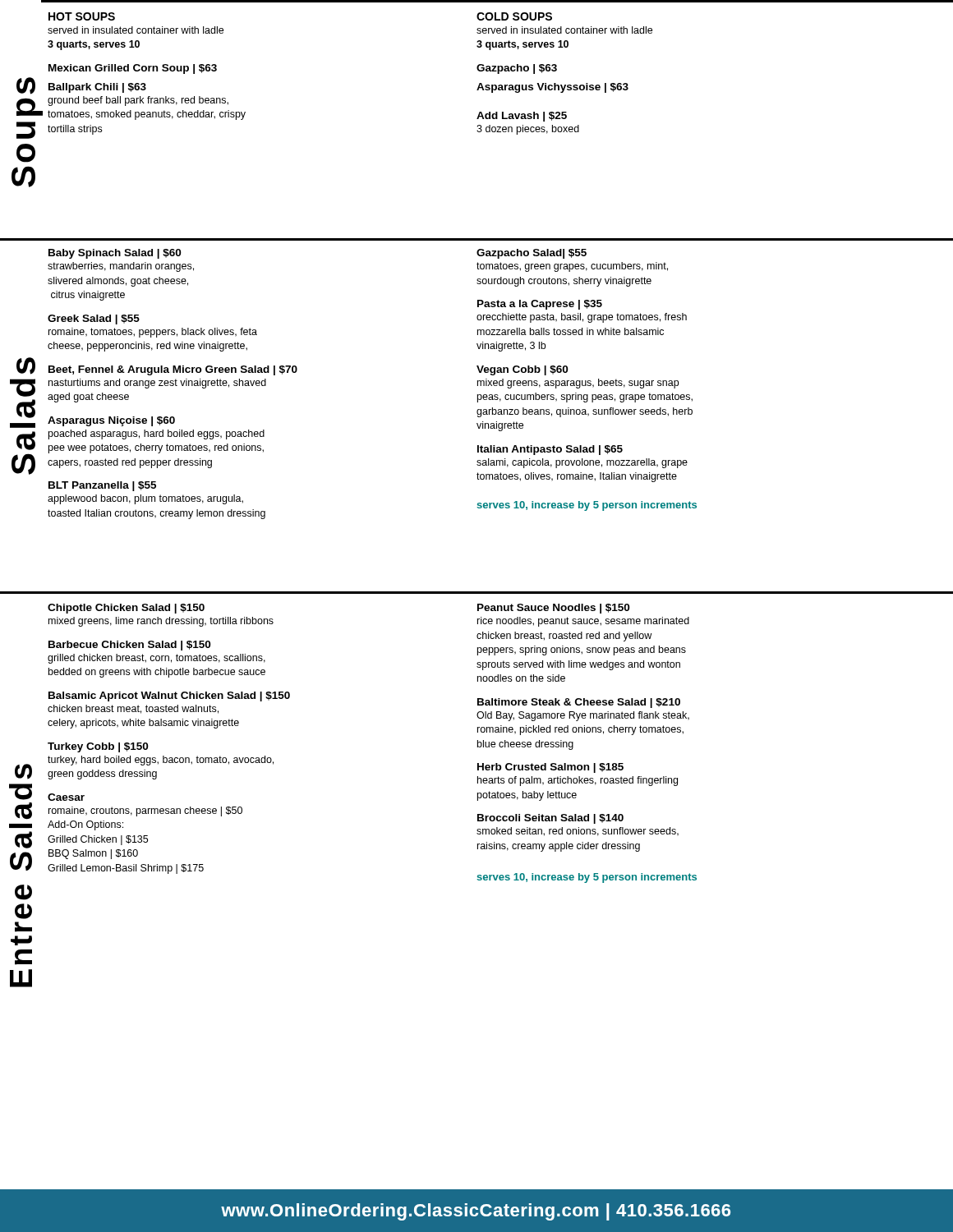The image size is (953, 1232).
Task: Where is the passage that starts "Baltimore Steak & Cheese"?
Action: click(698, 723)
